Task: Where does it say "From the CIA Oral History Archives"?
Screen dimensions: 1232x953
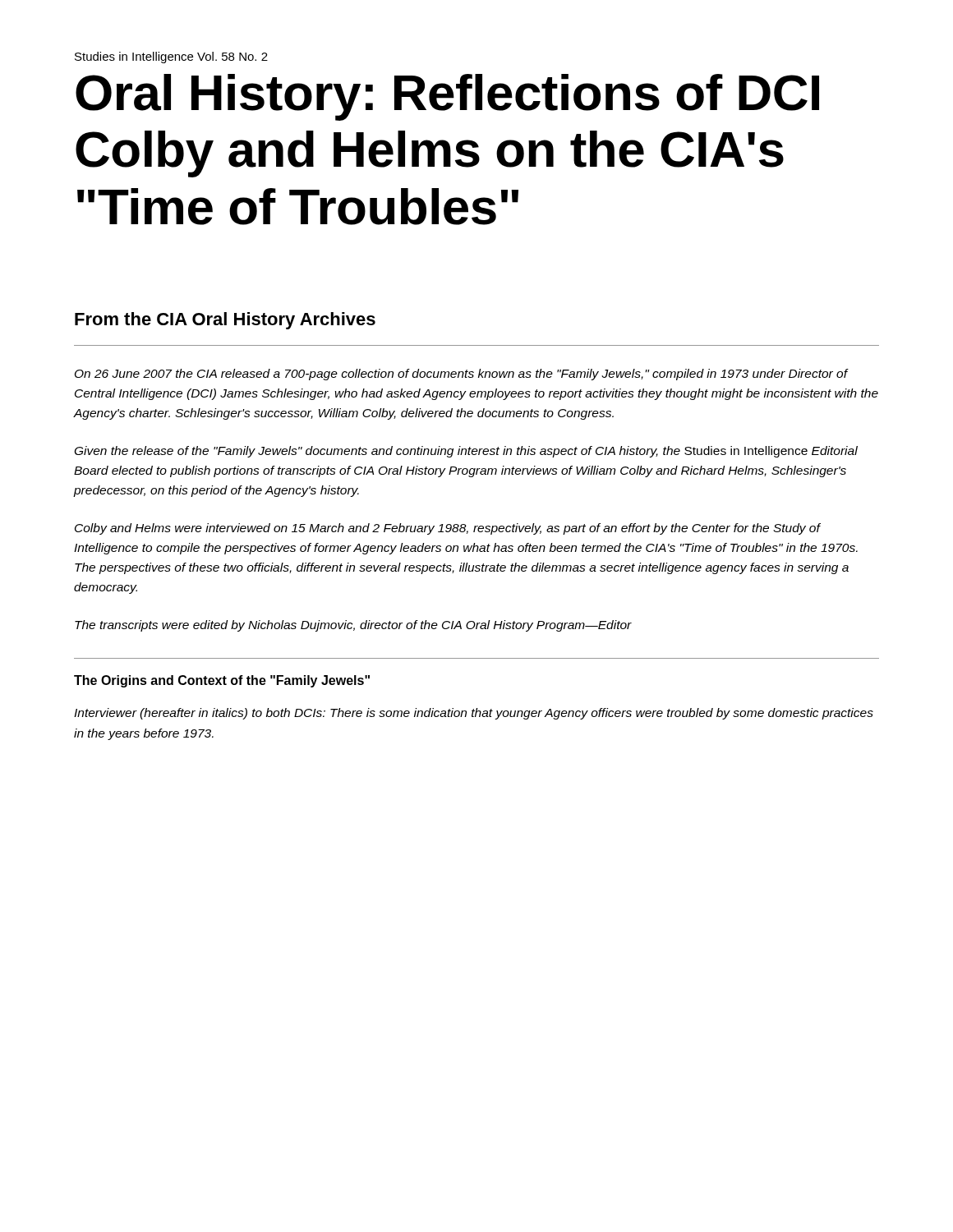Action: tap(225, 321)
